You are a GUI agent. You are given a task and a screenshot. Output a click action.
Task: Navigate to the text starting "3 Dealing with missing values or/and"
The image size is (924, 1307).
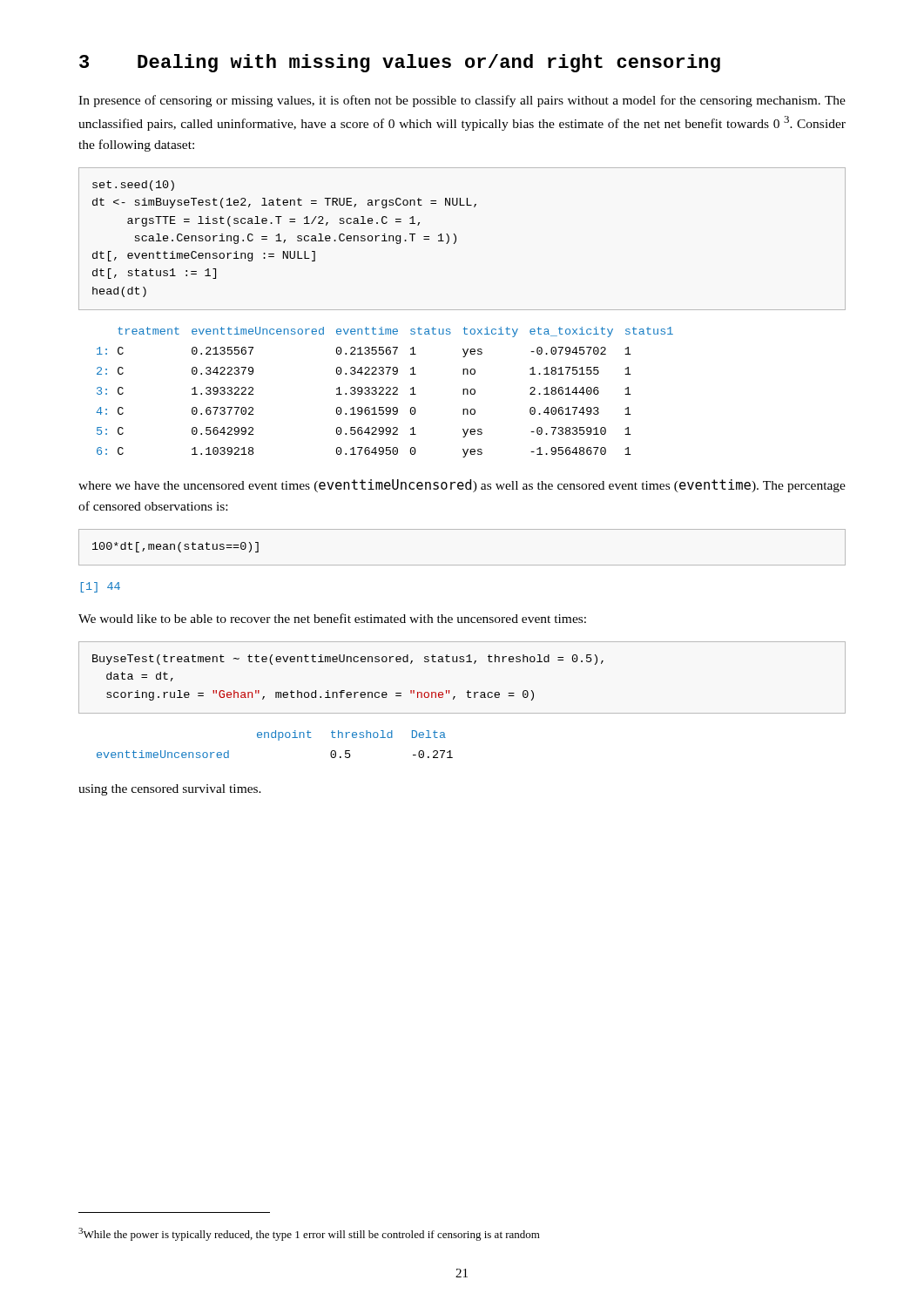(x=462, y=63)
